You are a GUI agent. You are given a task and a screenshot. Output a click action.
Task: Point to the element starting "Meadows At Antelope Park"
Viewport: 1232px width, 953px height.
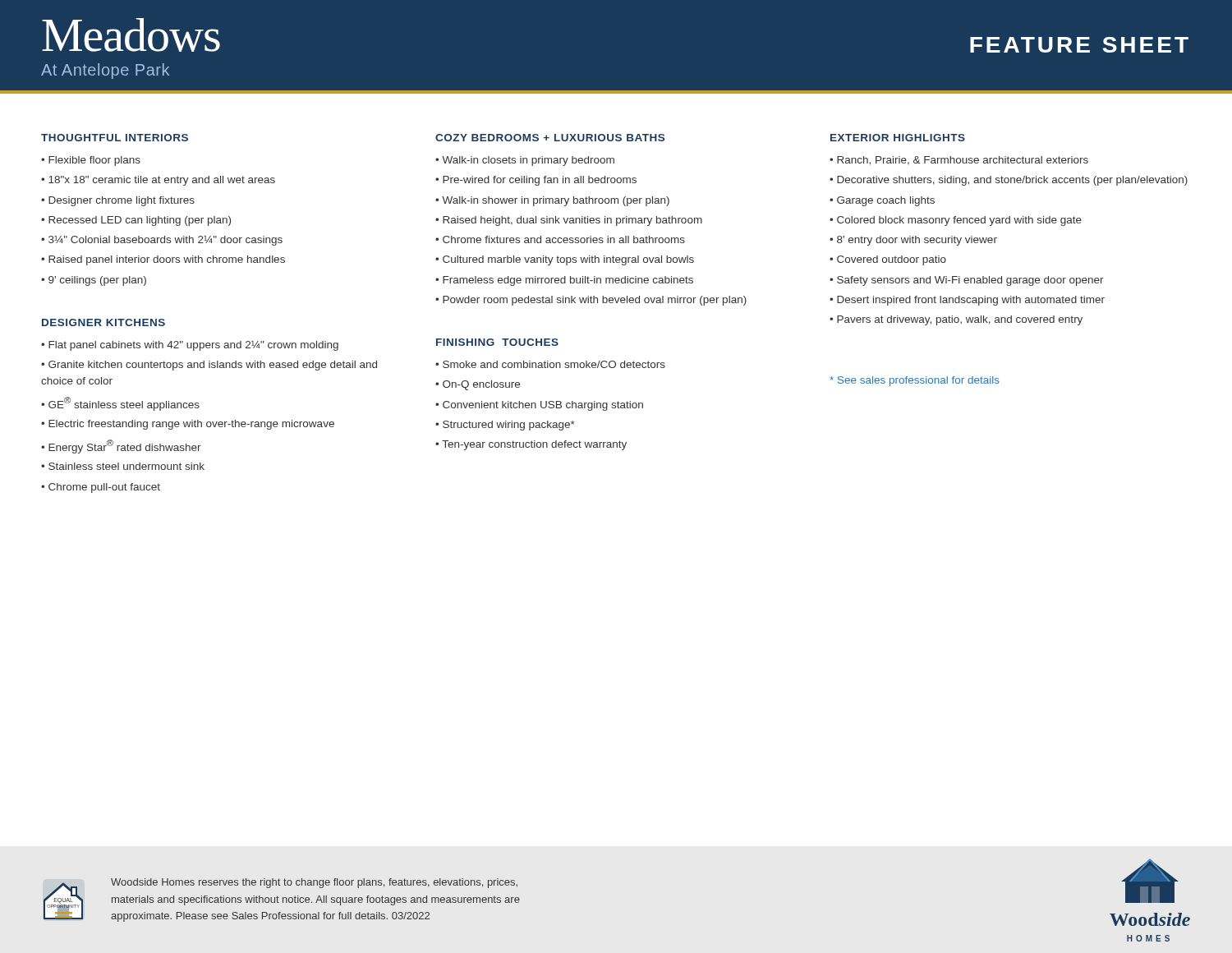coord(131,45)
